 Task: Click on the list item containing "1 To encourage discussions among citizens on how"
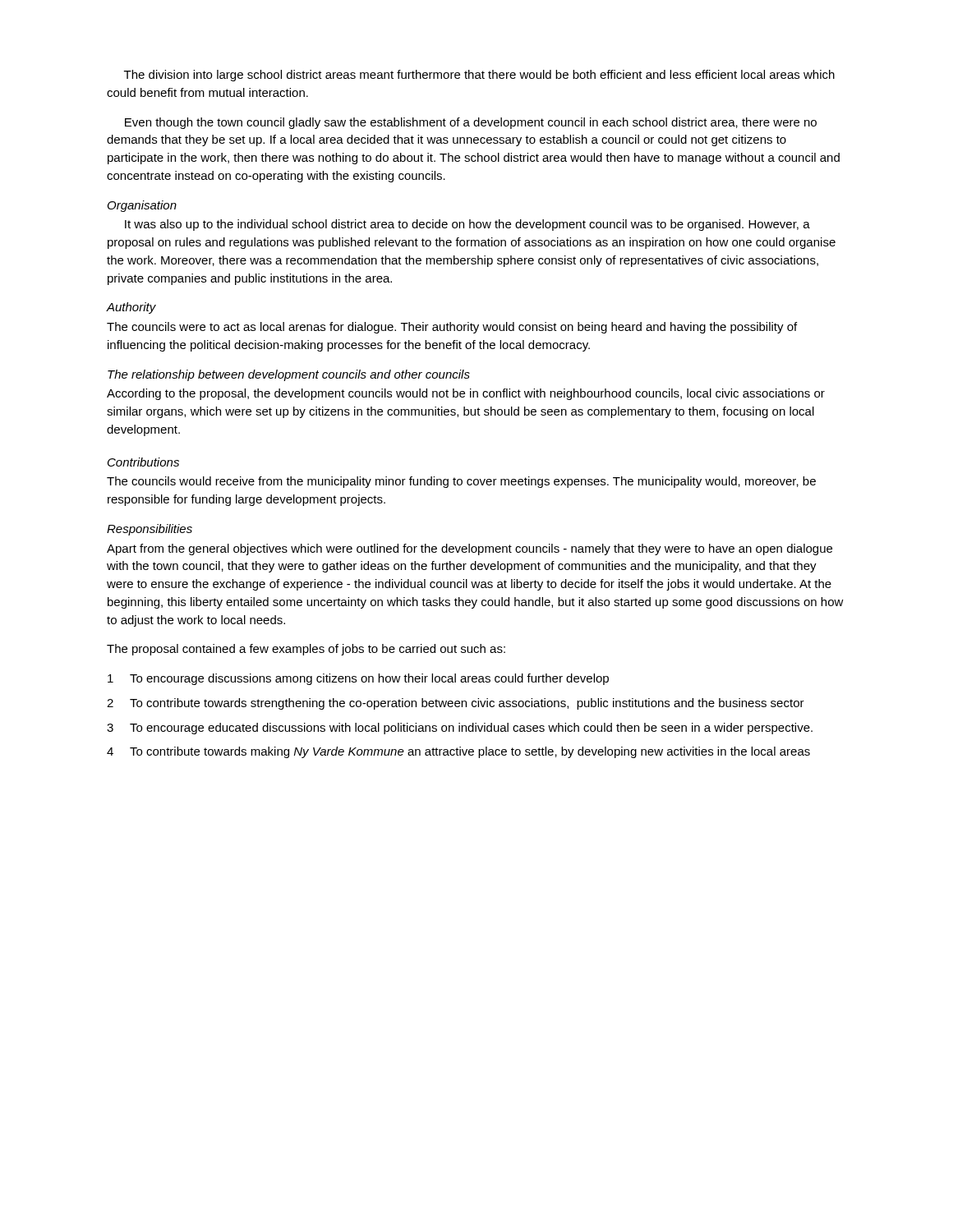[x=476, y=678]
